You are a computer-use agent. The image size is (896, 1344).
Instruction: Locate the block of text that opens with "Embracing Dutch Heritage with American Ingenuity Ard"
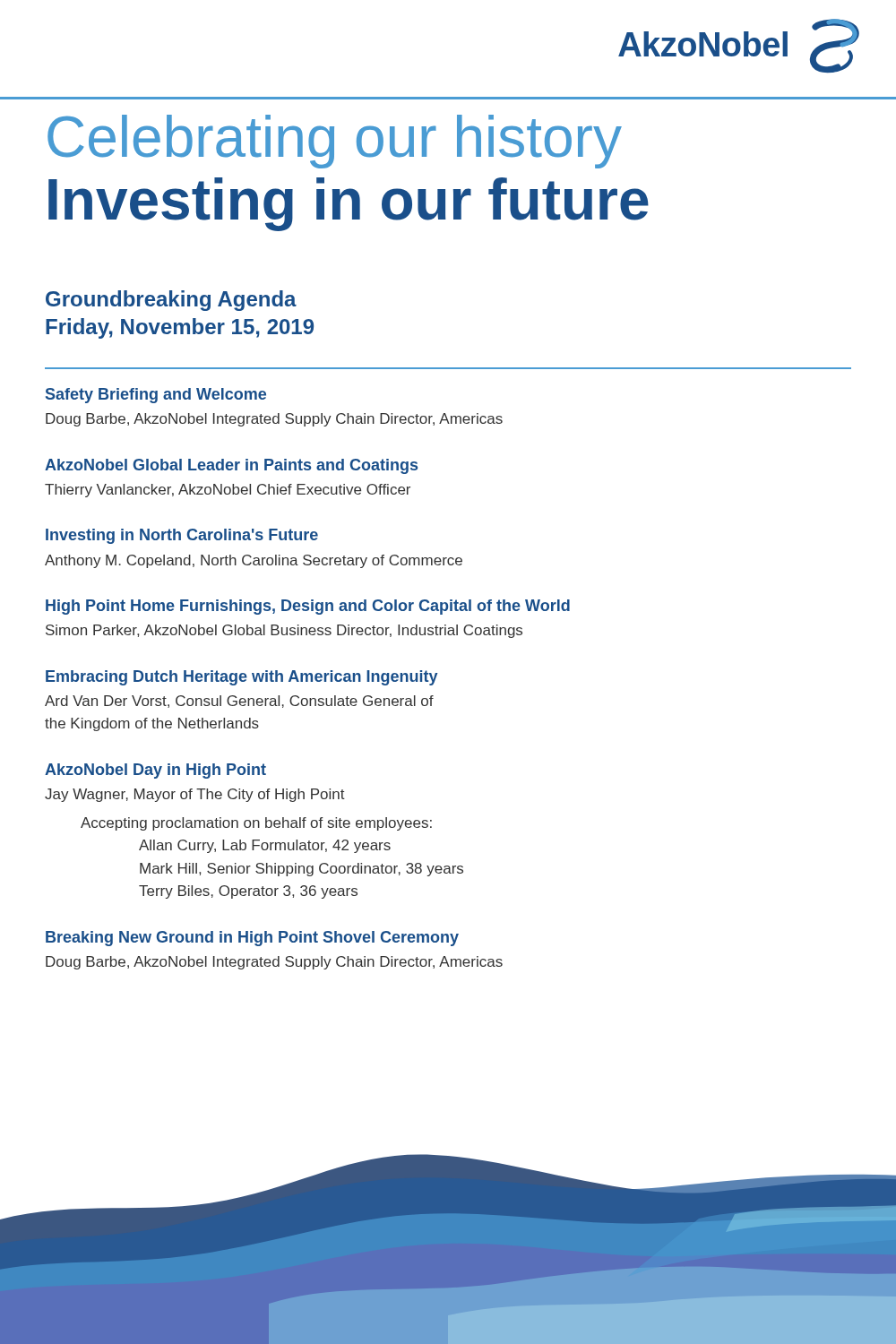point(241,678)
